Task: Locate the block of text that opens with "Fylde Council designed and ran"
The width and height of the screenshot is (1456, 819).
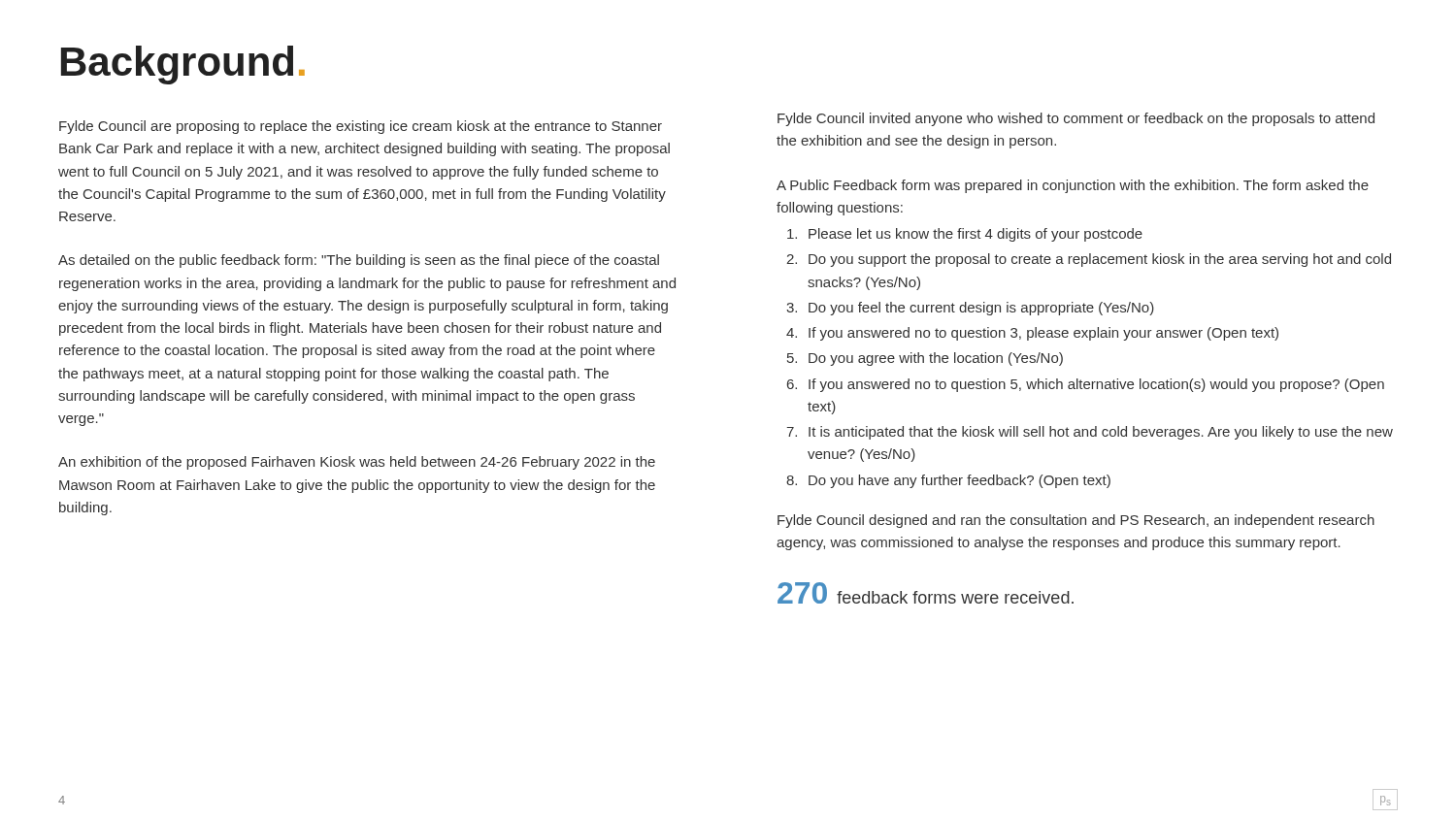Action: [1076, 531]
